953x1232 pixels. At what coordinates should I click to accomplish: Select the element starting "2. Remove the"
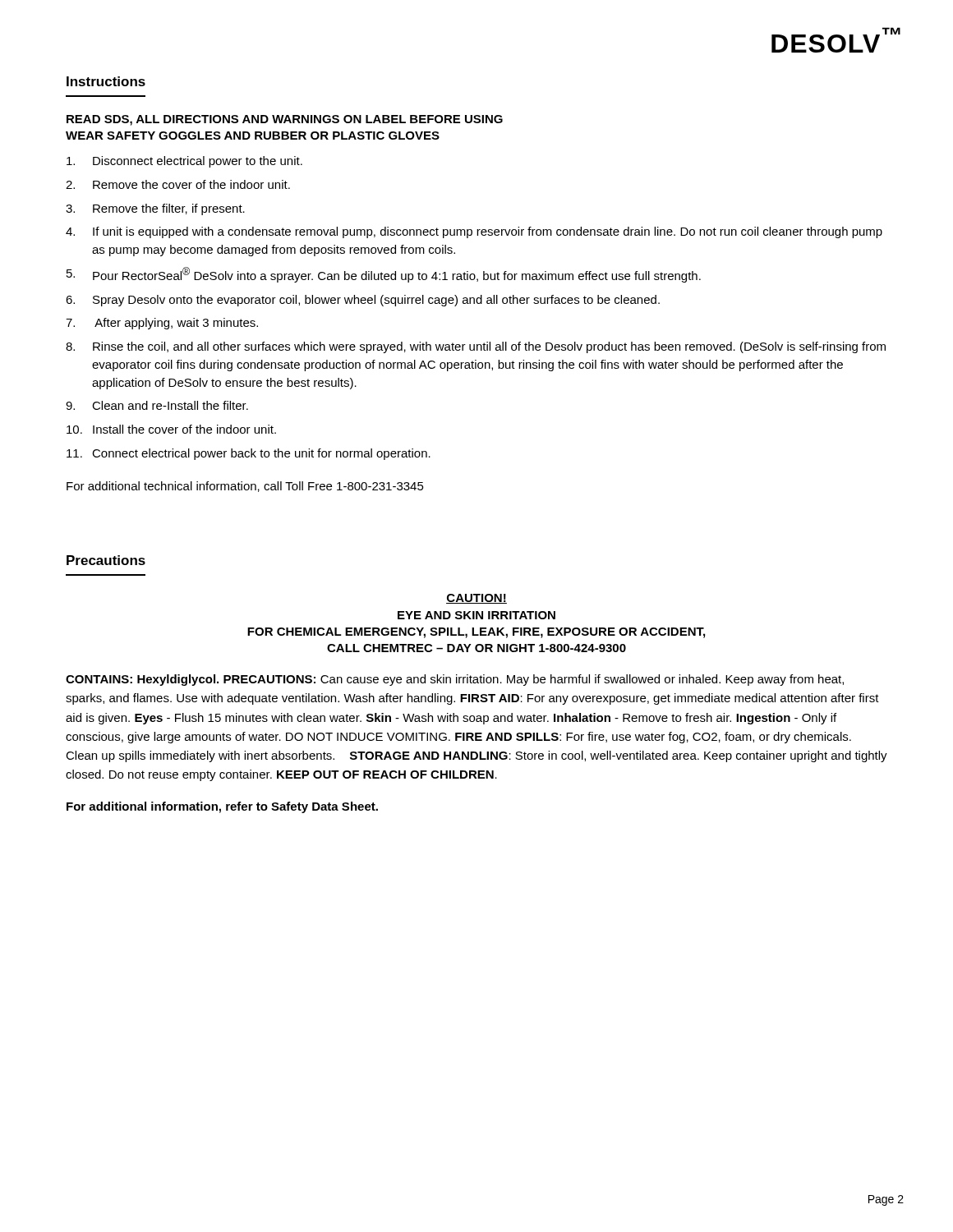[x=178, y=184]
